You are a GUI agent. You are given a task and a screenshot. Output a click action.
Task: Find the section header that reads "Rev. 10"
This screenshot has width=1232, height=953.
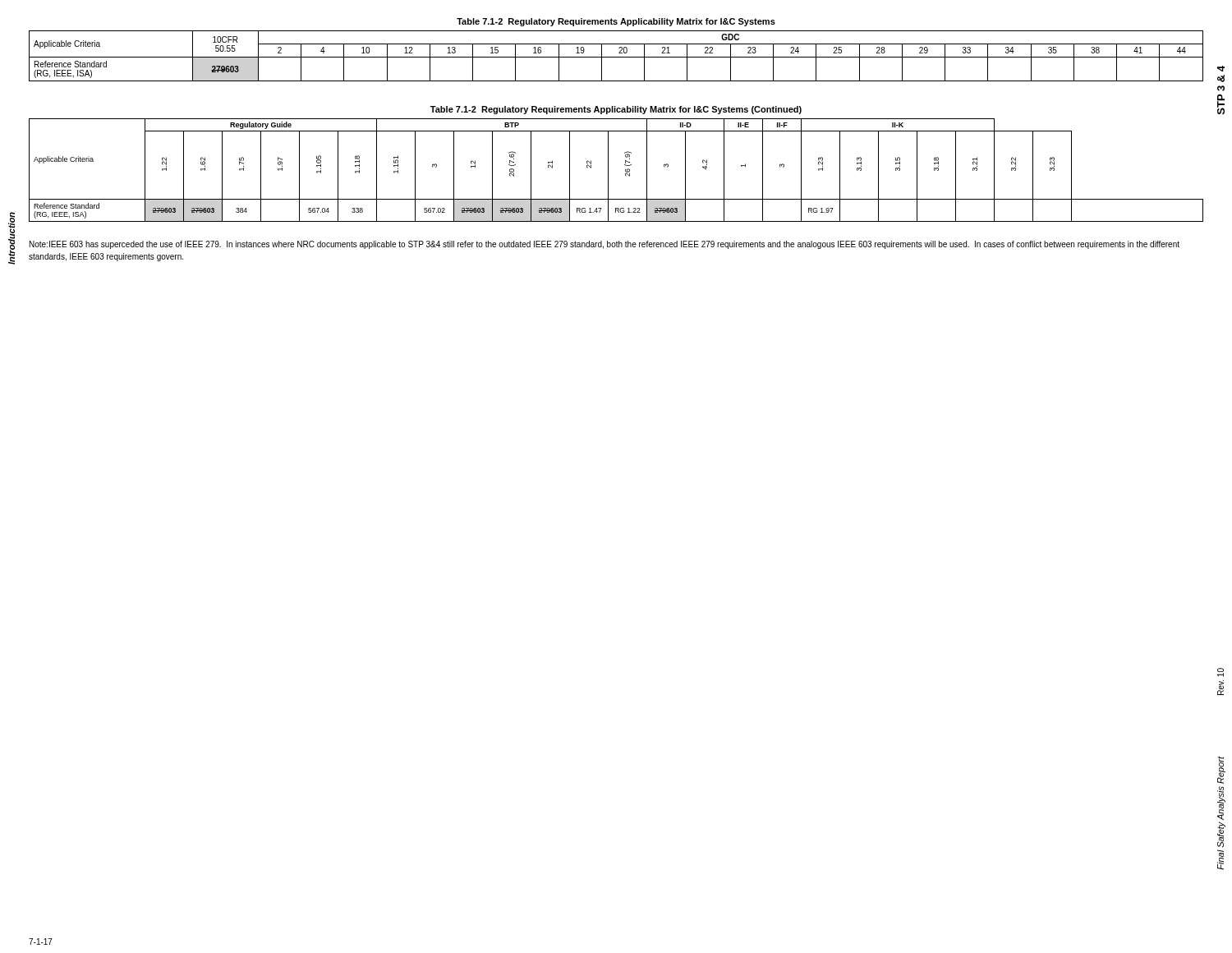[x=1220, y=682]
